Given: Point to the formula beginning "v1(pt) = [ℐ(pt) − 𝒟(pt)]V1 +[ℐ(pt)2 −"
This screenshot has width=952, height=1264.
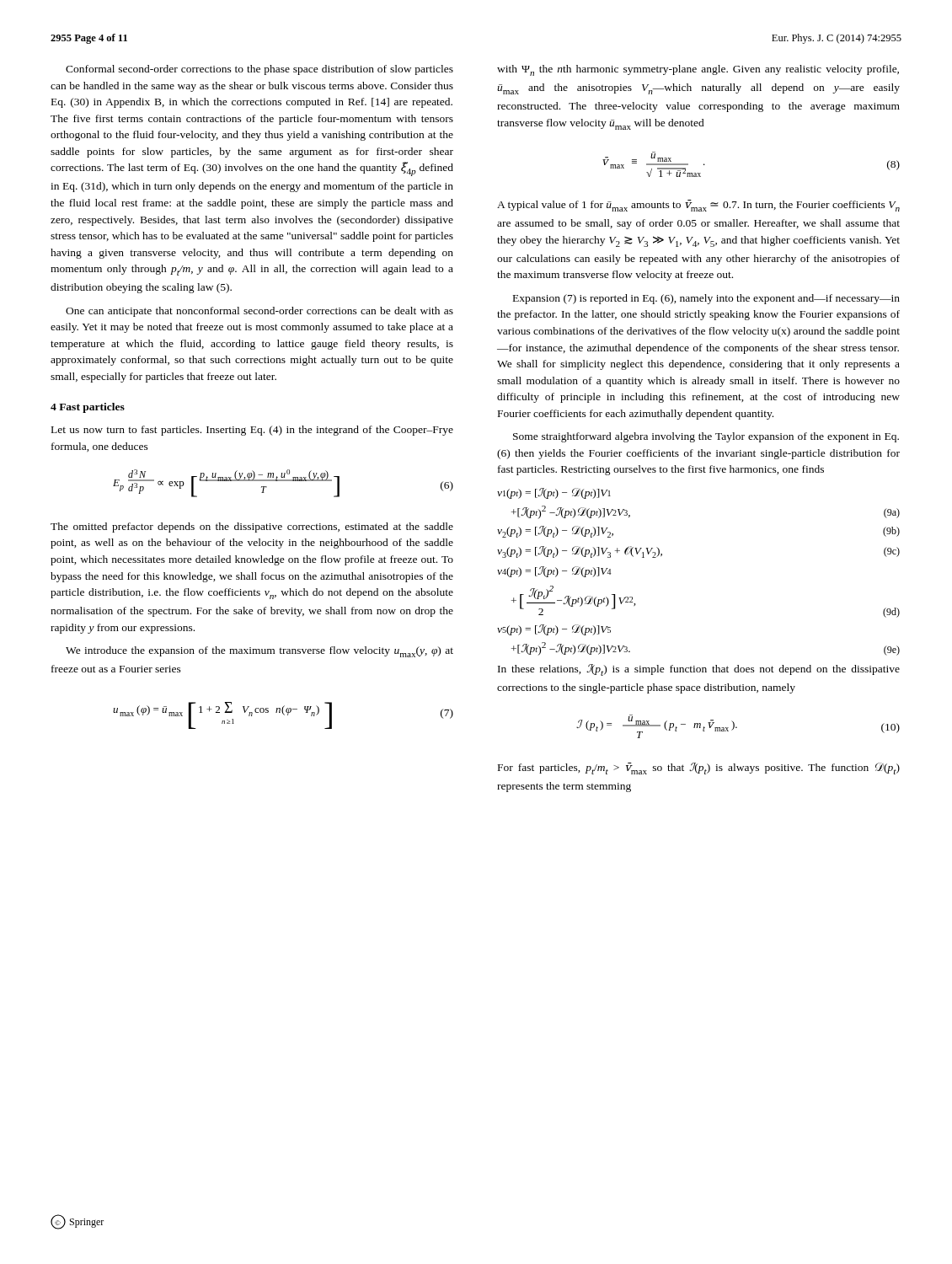Looking at the screenshot, I should (554, 493).
